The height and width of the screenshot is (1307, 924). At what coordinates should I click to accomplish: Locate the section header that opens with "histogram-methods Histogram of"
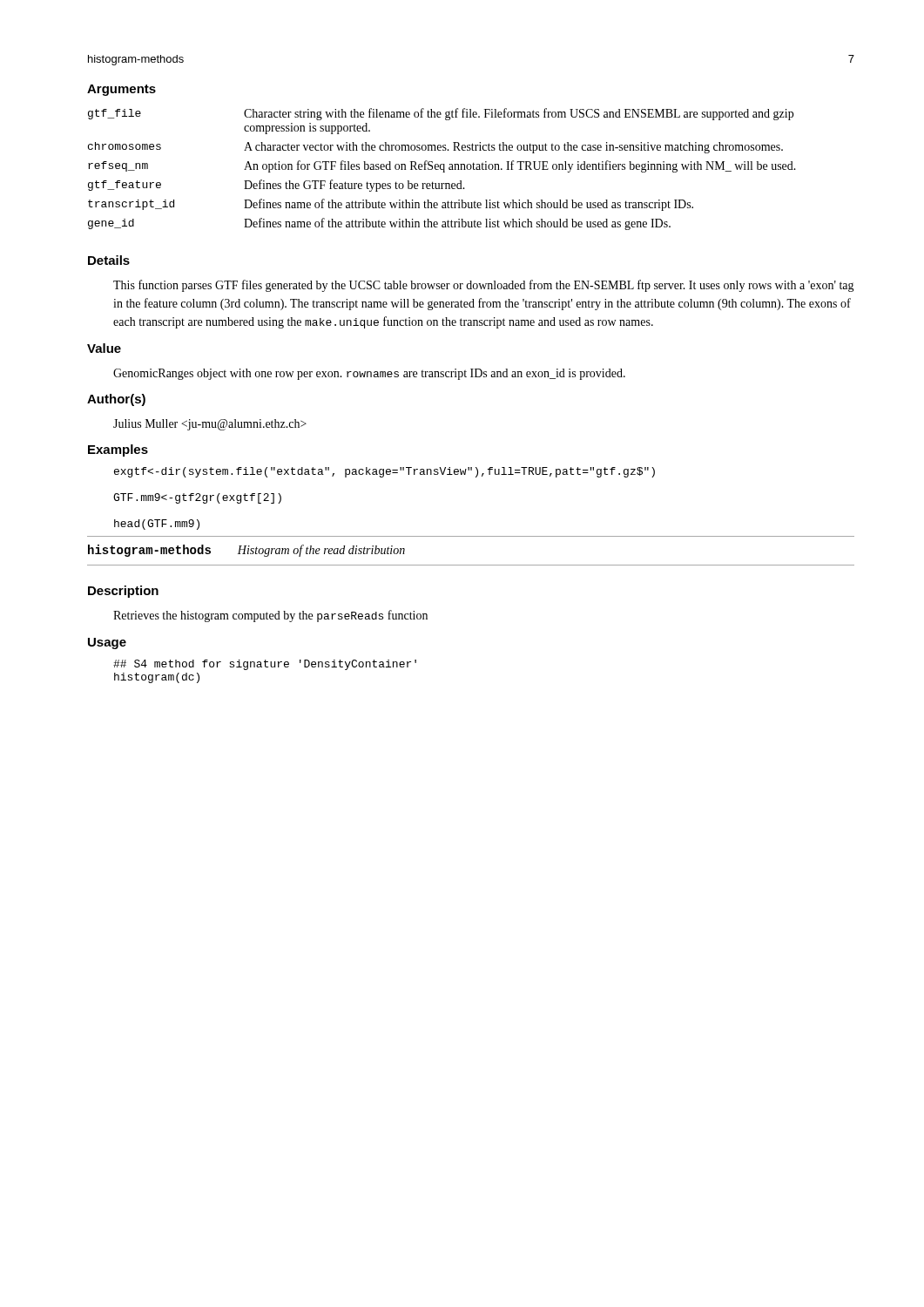coord(246,551)
